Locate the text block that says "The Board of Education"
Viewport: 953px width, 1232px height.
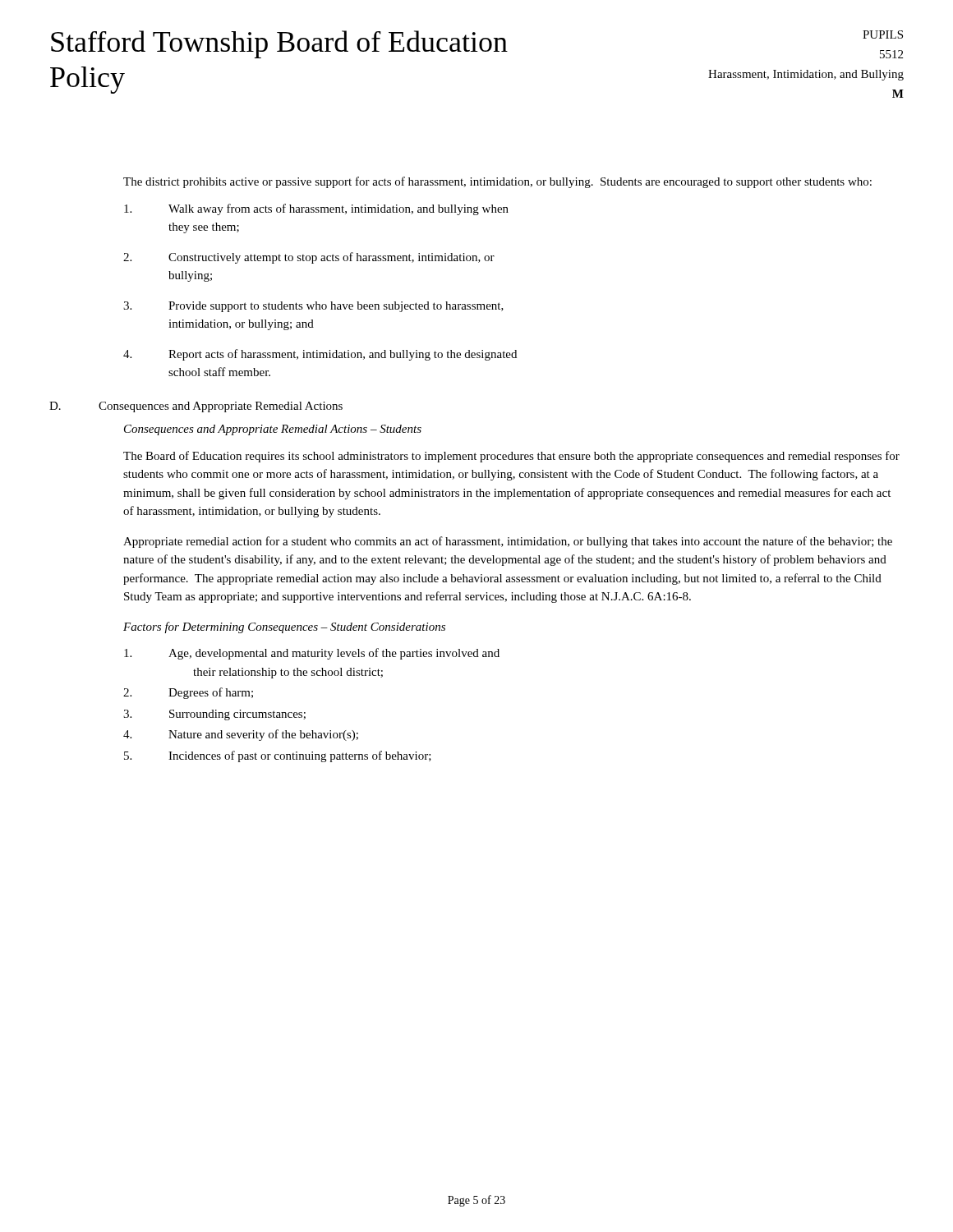pos(511,483)
